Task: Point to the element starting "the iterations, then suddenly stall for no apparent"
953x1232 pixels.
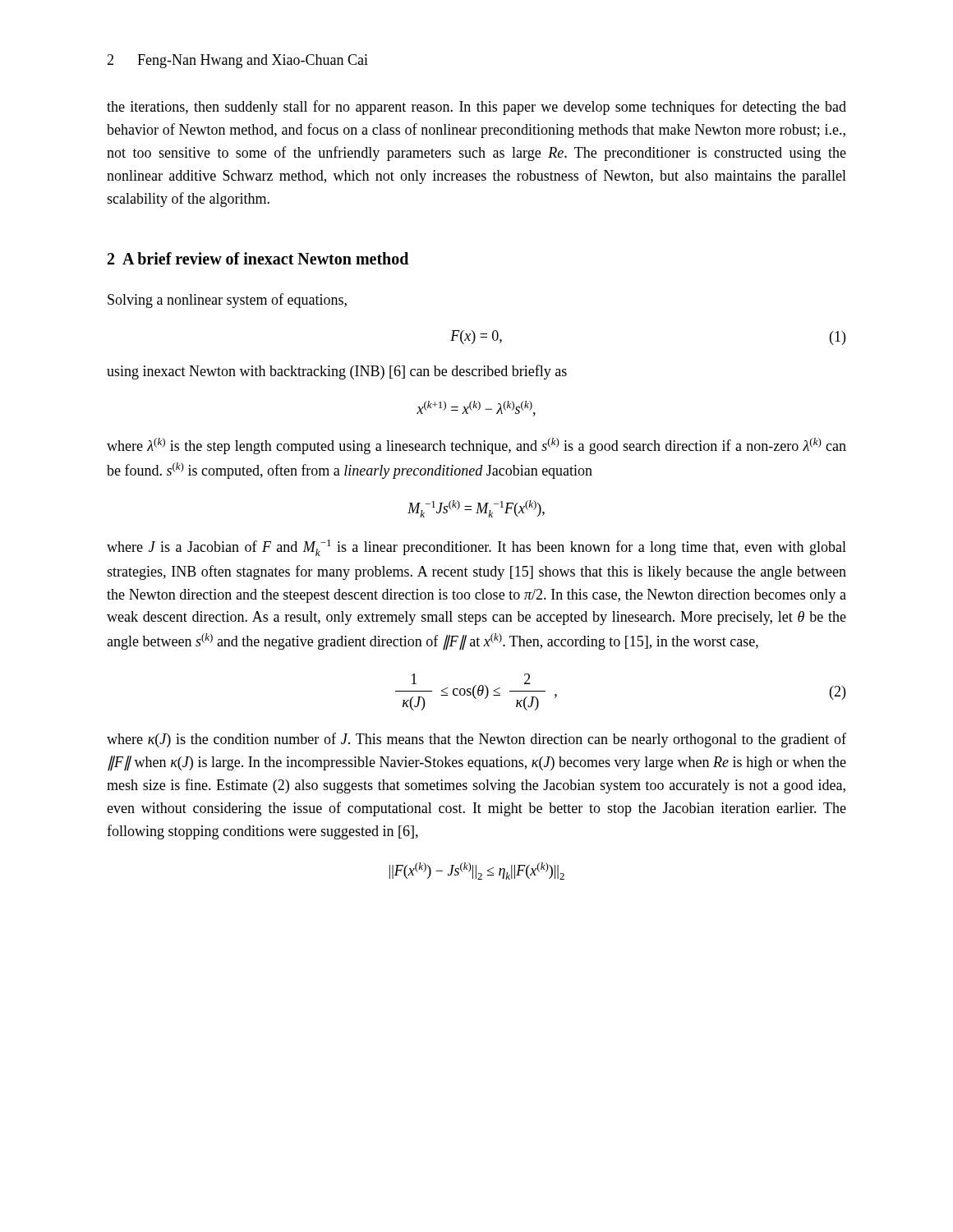Action: click(476, 153)
